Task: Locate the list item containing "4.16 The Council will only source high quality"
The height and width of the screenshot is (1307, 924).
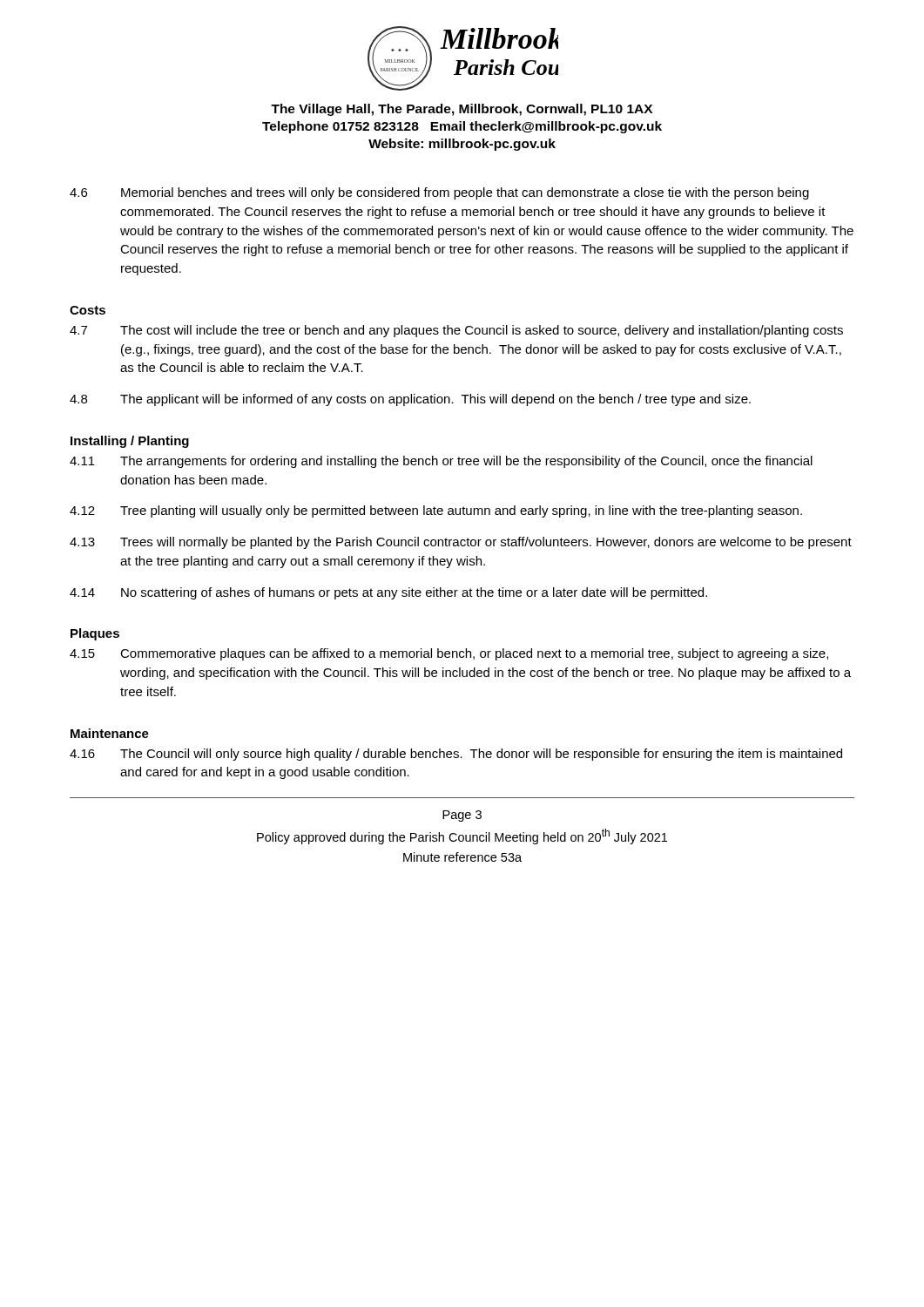Action: (x=462, y=763)
